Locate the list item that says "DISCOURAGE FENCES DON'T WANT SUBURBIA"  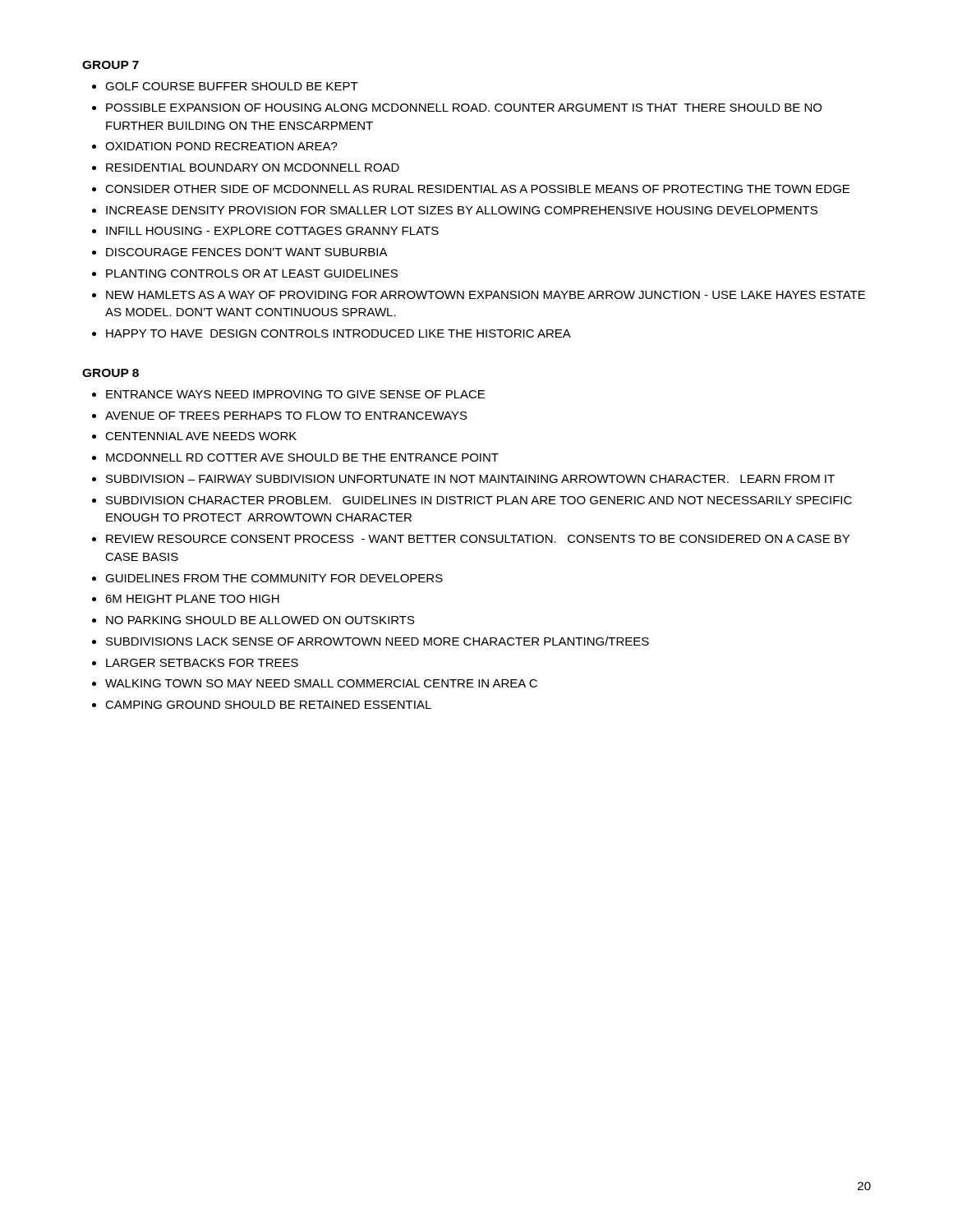(246, 252)
